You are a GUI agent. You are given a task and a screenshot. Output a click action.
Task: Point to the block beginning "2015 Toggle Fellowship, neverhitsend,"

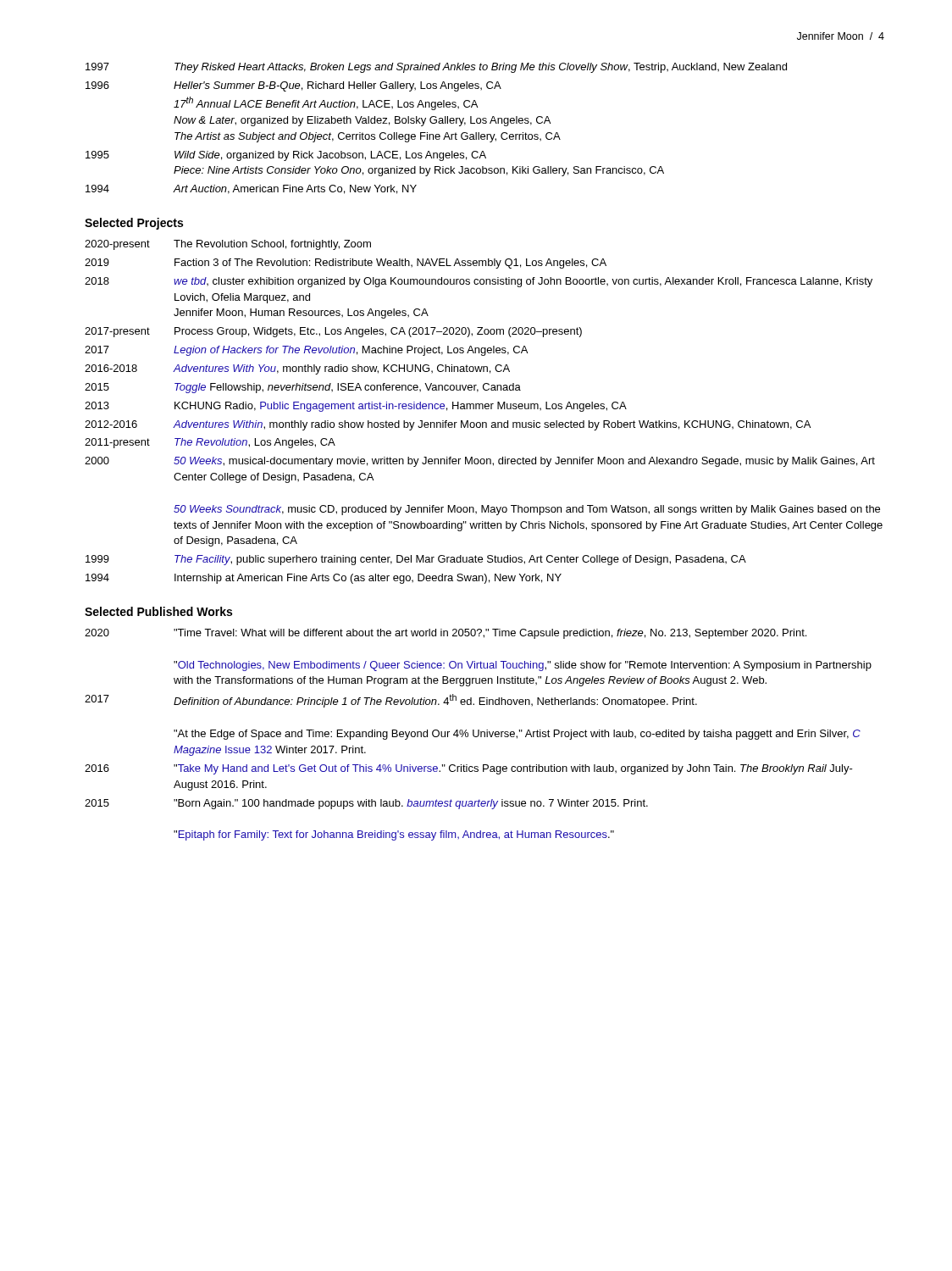pyautogui.click(x=484, y=387)
